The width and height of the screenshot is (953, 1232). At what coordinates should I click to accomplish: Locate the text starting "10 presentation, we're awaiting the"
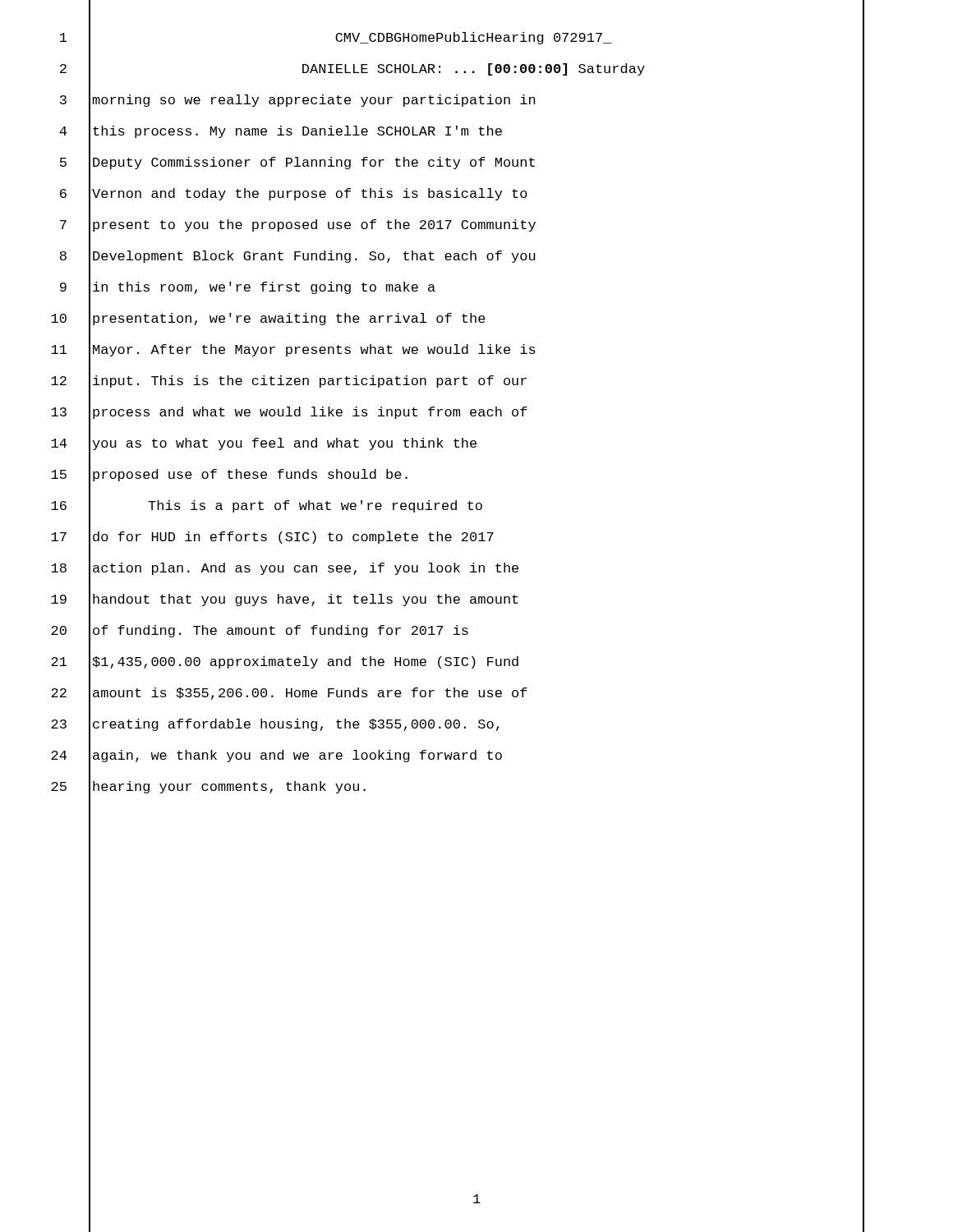476,318
